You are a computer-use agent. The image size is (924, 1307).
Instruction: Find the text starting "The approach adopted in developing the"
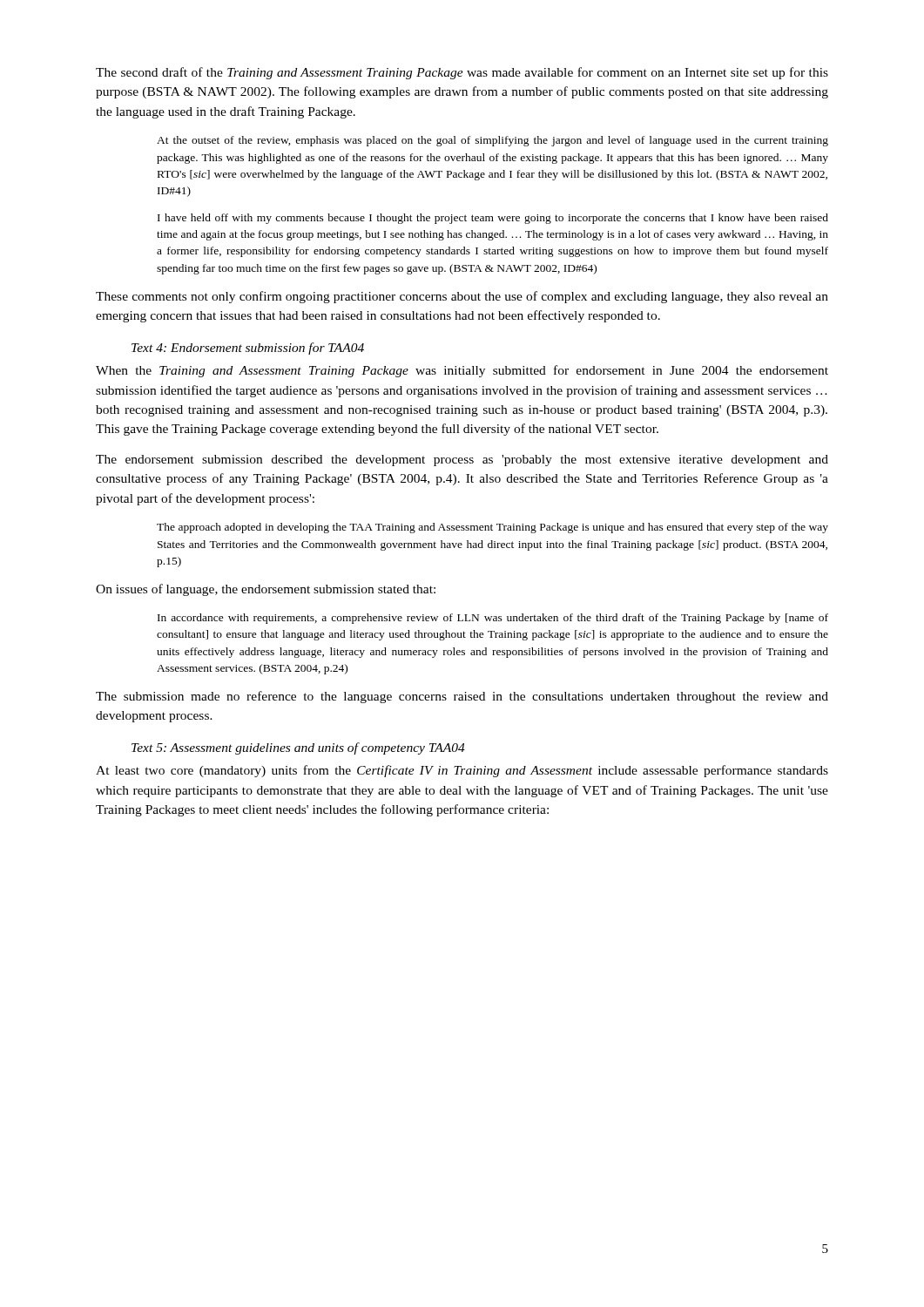pos(492,544)
